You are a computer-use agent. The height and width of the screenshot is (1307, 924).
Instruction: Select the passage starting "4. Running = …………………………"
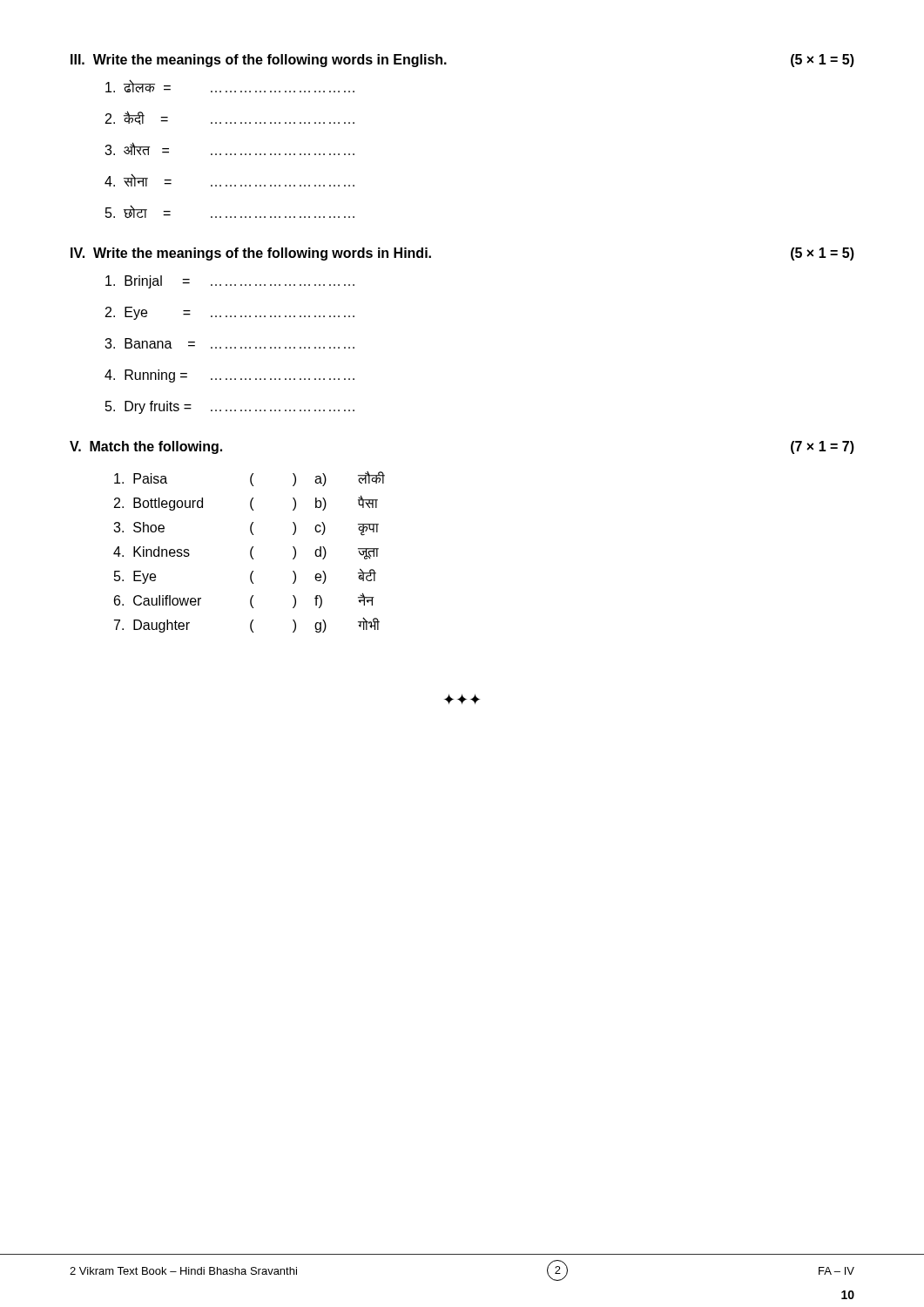(x=231, y=376)
